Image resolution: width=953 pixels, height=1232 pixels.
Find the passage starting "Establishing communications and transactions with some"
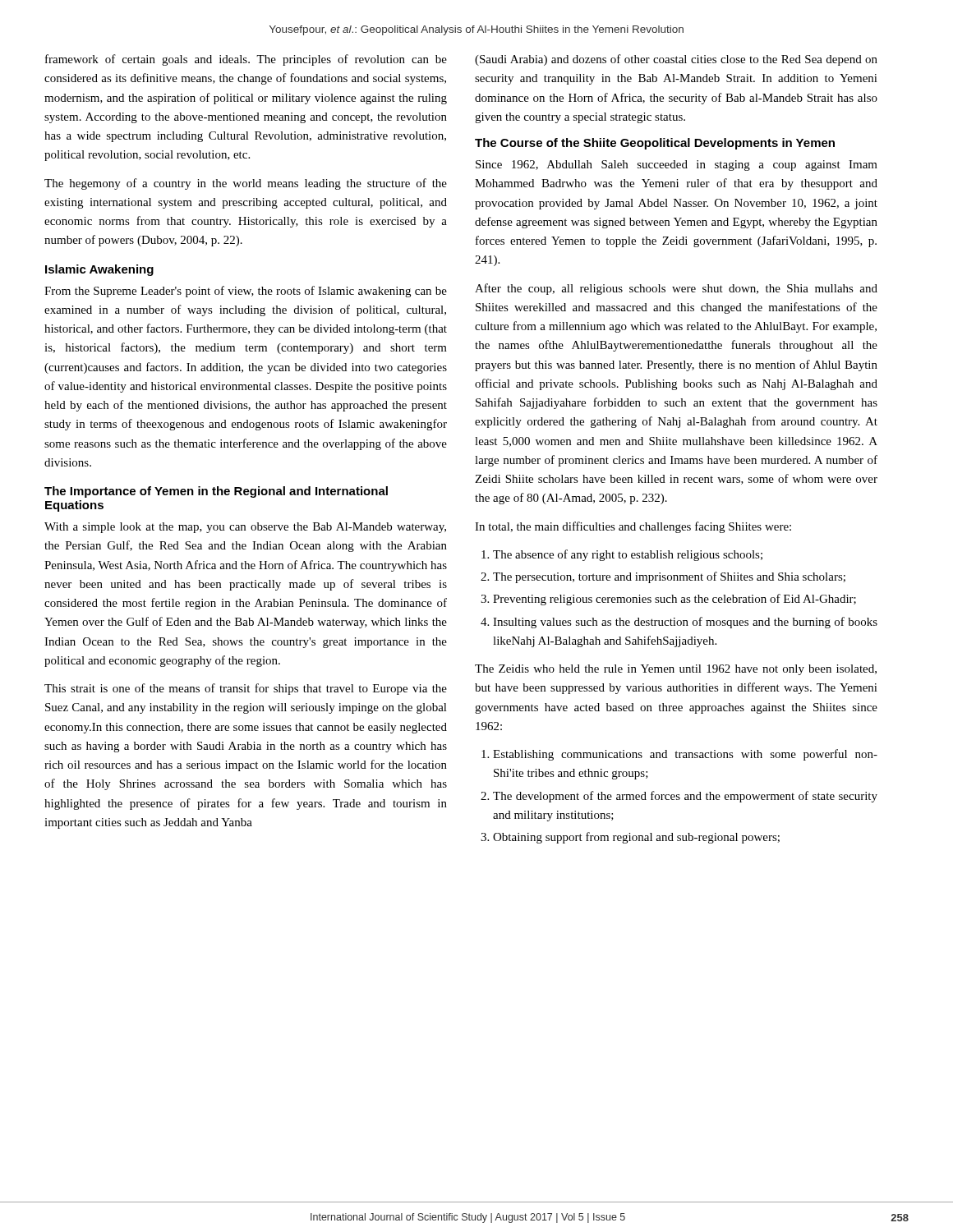pyautogui.click(x=685, y=764)
